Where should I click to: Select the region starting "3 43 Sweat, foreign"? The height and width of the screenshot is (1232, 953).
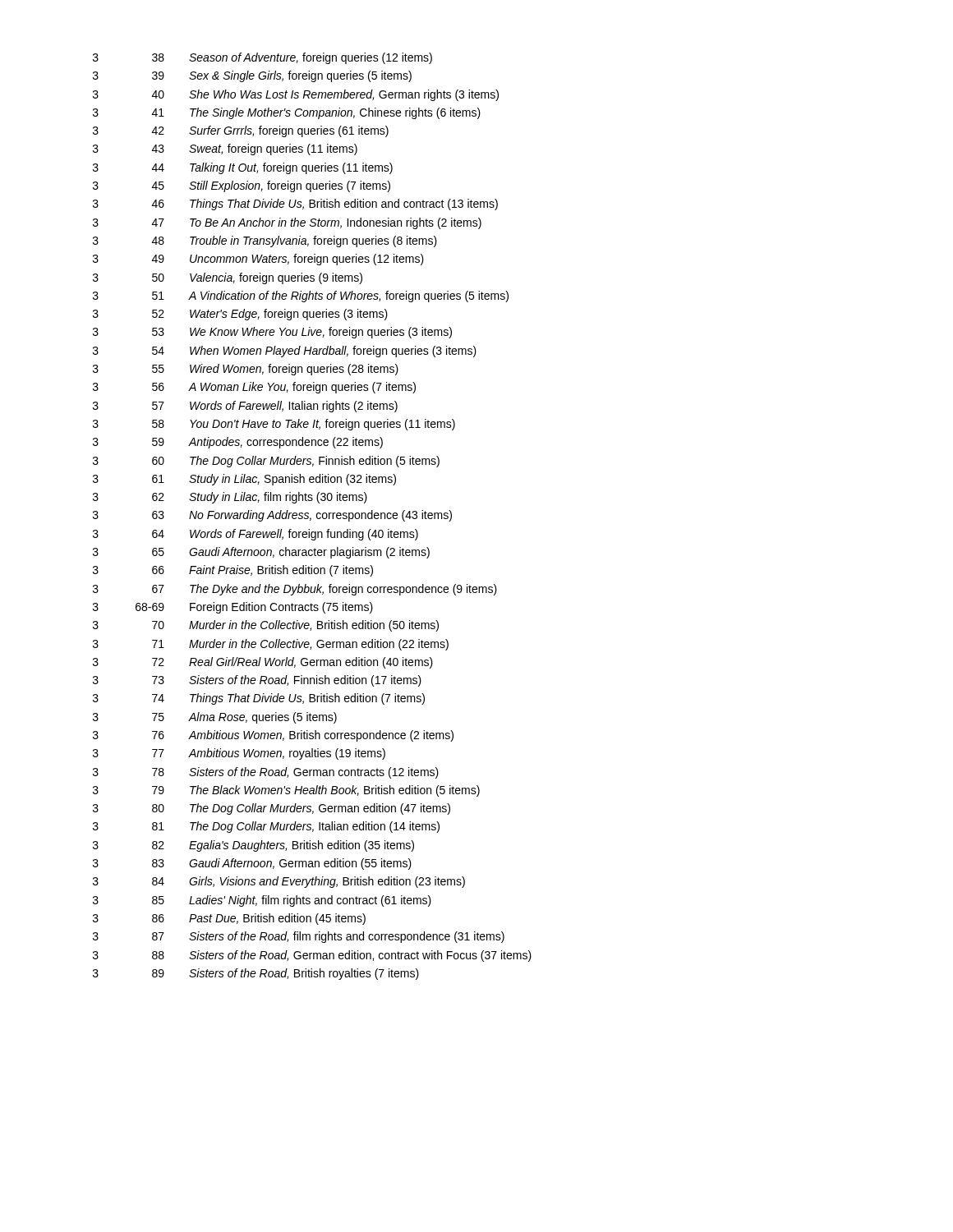coord(225,149)
